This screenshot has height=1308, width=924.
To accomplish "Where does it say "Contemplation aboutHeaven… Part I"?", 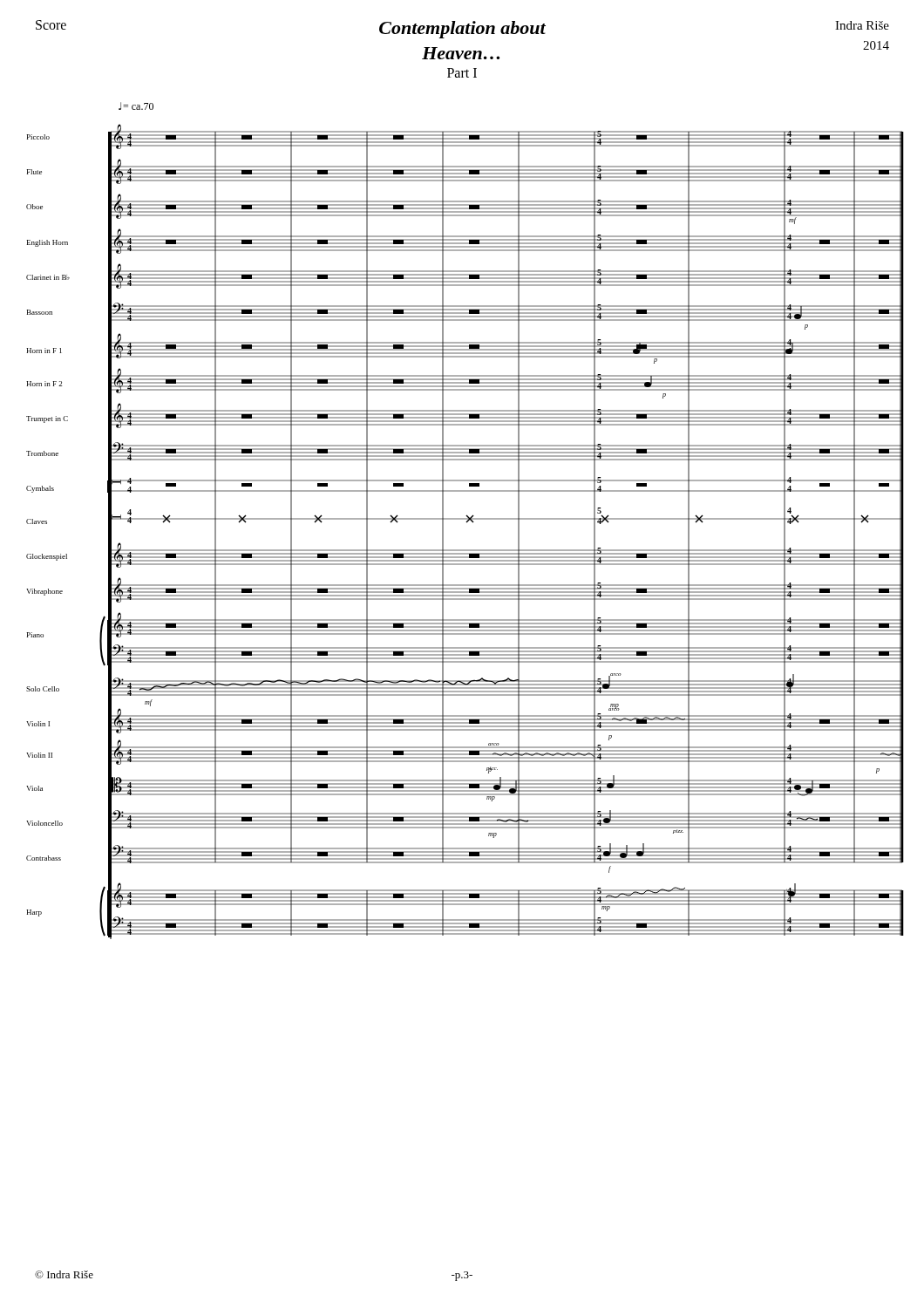I will click(x=462, y=48).
